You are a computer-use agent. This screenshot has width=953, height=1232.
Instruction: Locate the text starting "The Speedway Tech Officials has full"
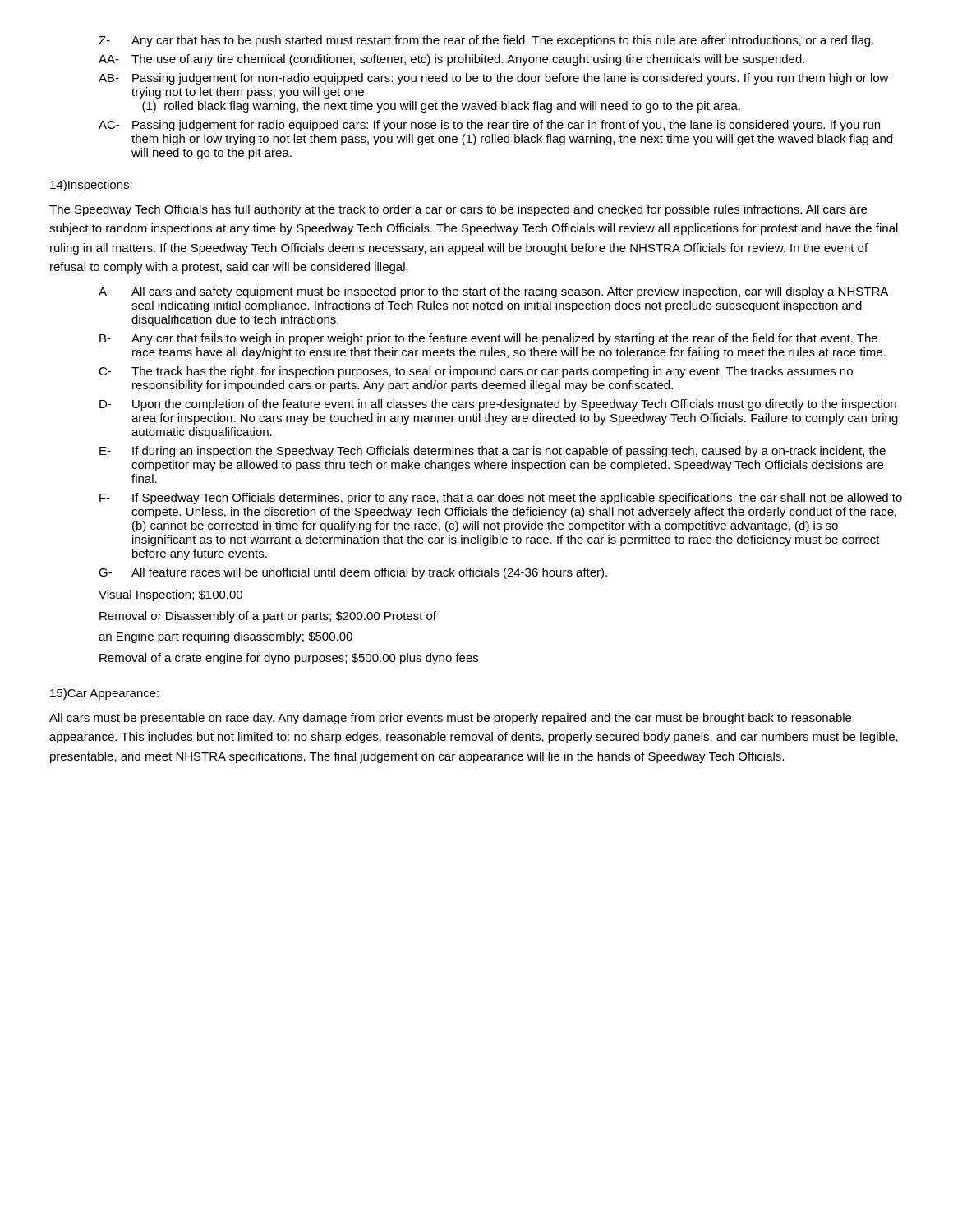click(x=474, y=238)
